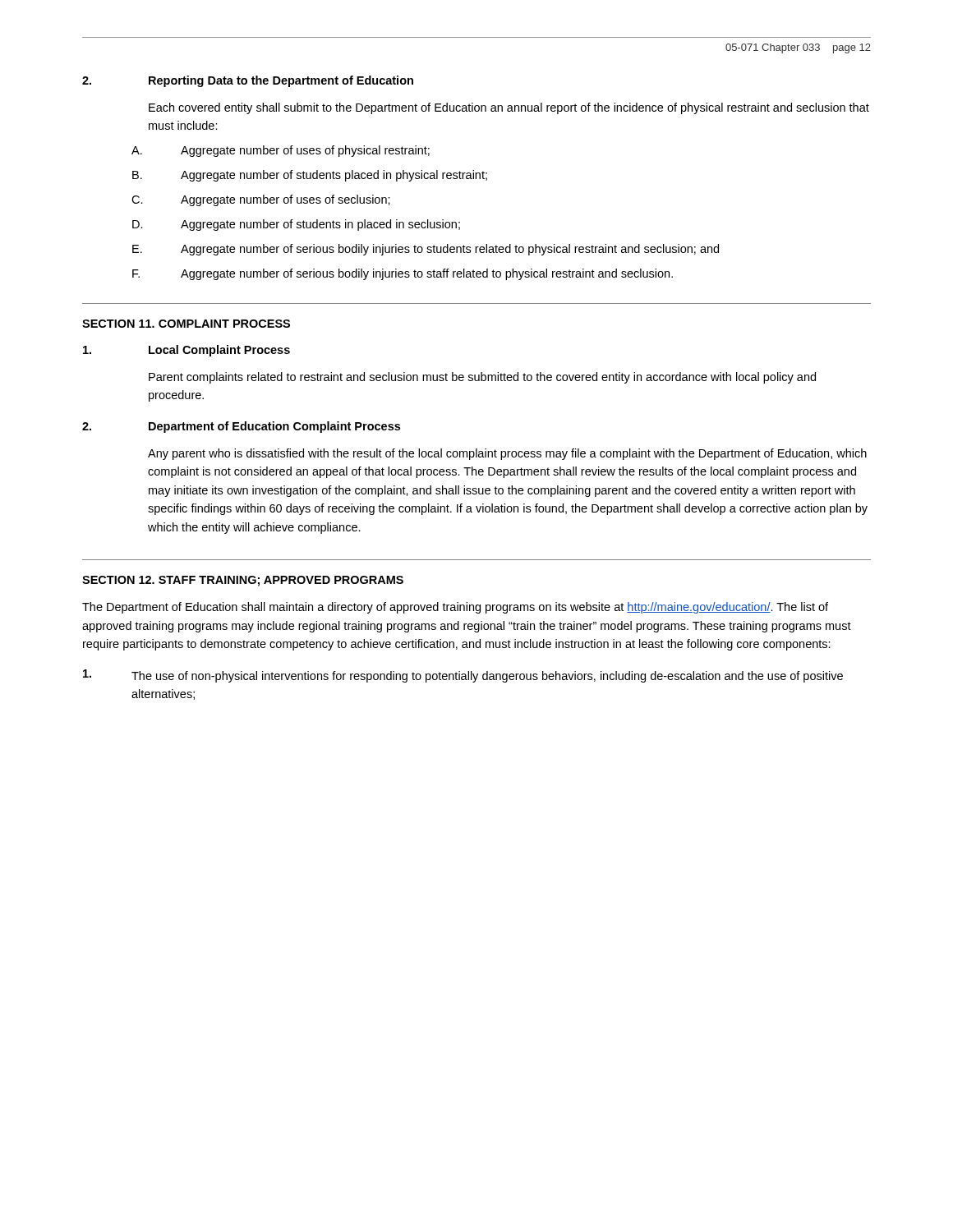Image resolution: width=953 pixels, height=1232 pixels.
Task: Where is the passage that starts "F. Aggregate number of serious"?
Action: pyautogui.click(x=501, y=273)
